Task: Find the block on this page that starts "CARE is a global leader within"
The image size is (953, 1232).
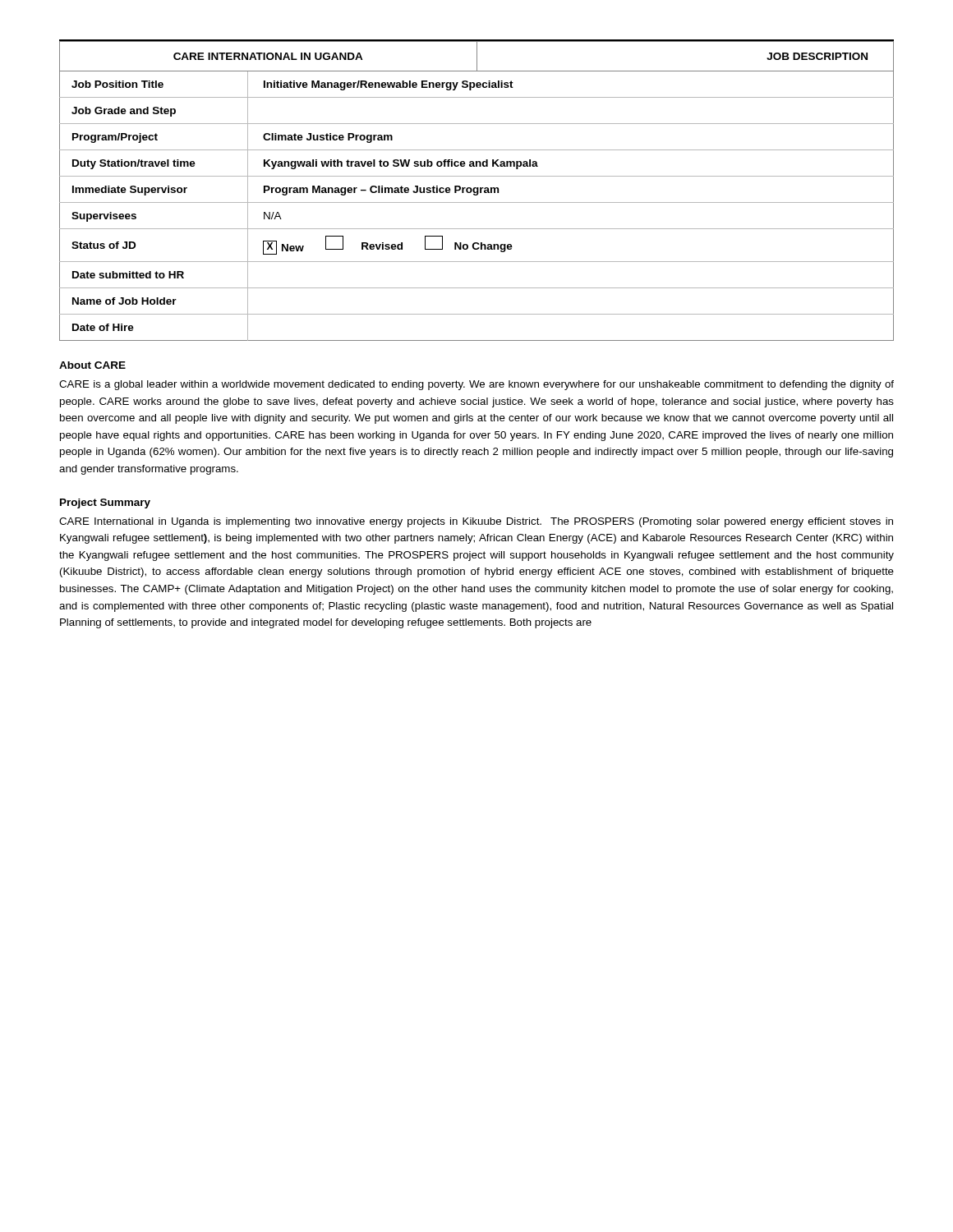Action: coord(476,426)
